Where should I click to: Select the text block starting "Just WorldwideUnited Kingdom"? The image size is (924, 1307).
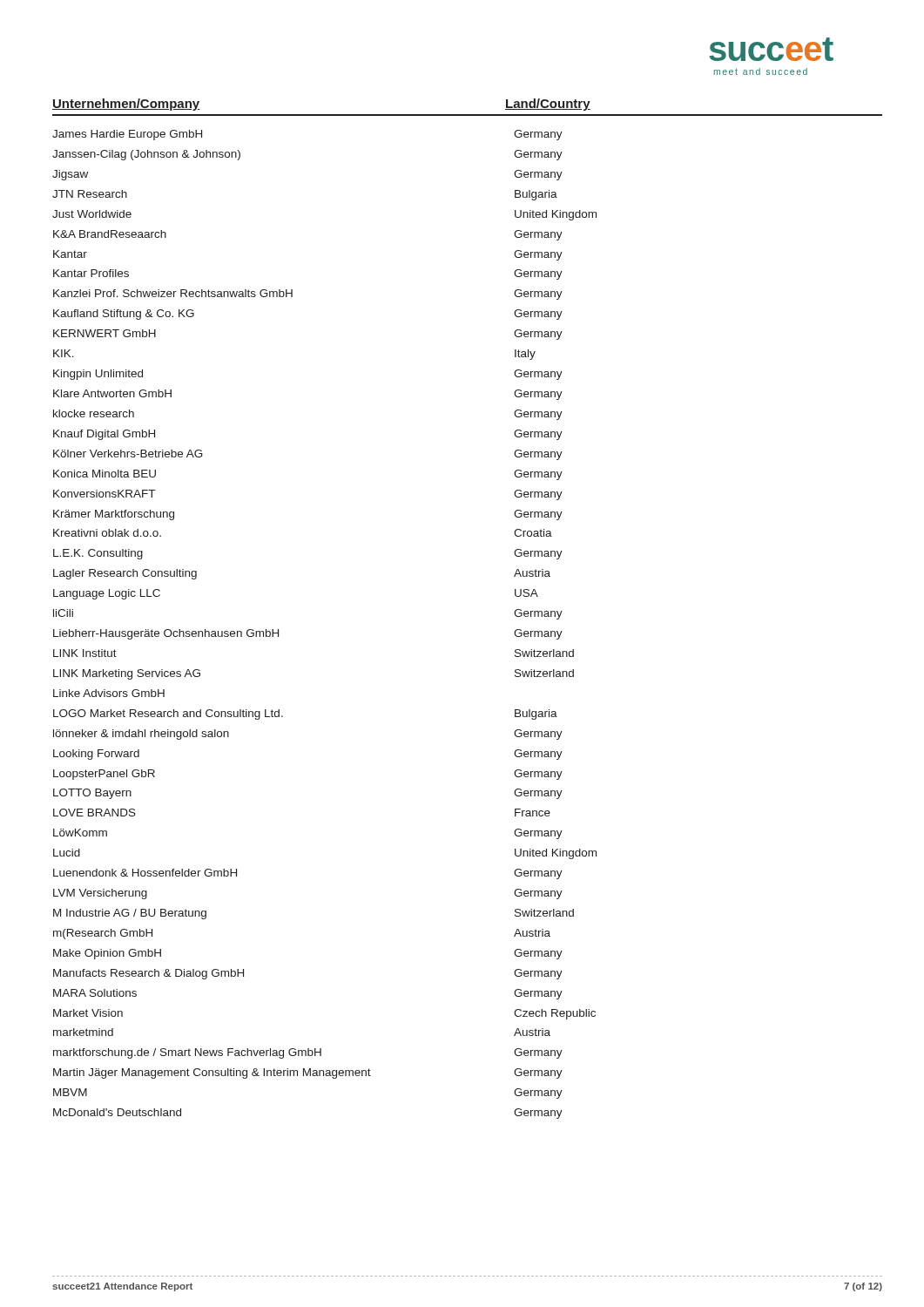(x=96, y=215)
